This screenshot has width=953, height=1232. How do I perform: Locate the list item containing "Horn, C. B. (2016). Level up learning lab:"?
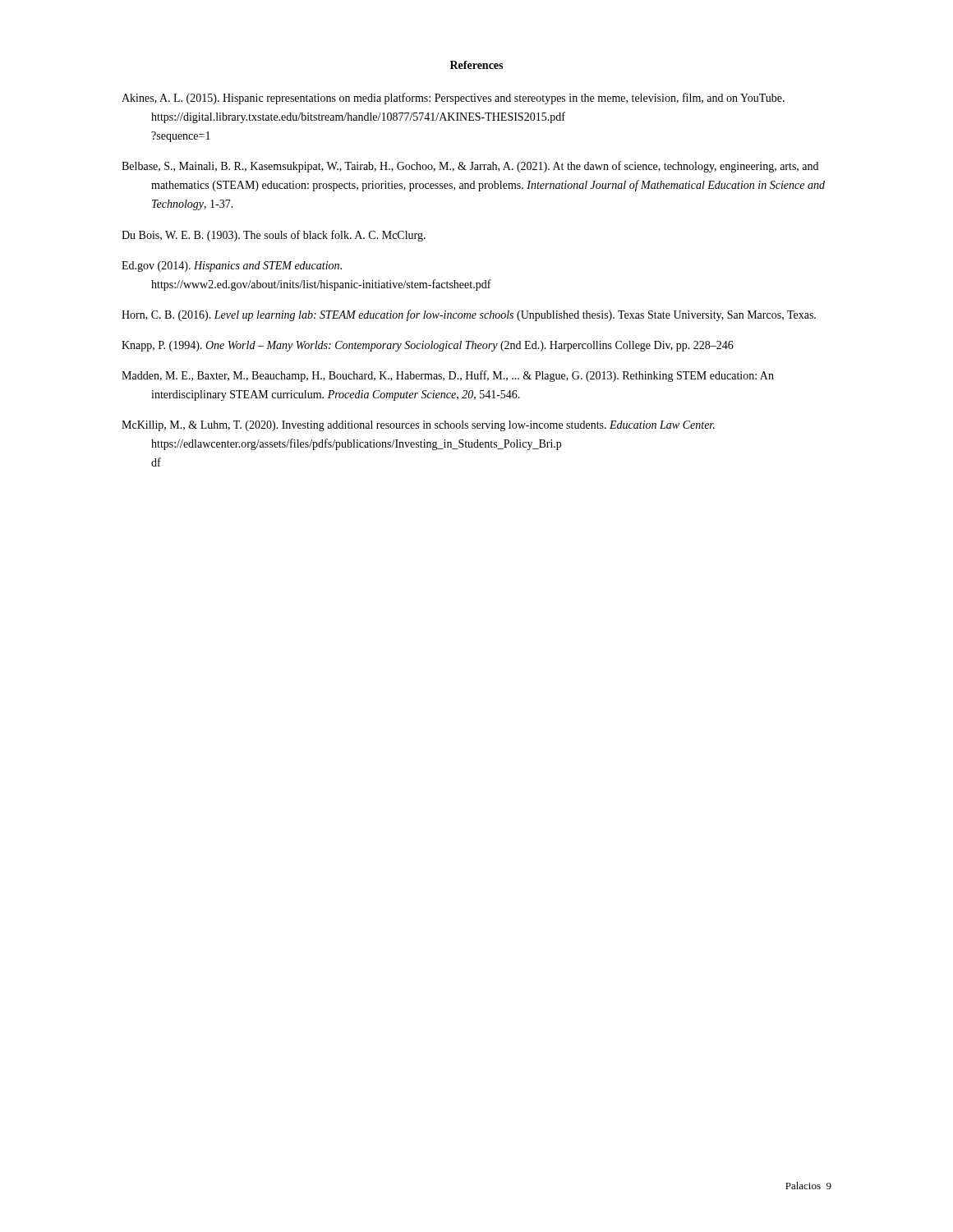pos(469,315)
